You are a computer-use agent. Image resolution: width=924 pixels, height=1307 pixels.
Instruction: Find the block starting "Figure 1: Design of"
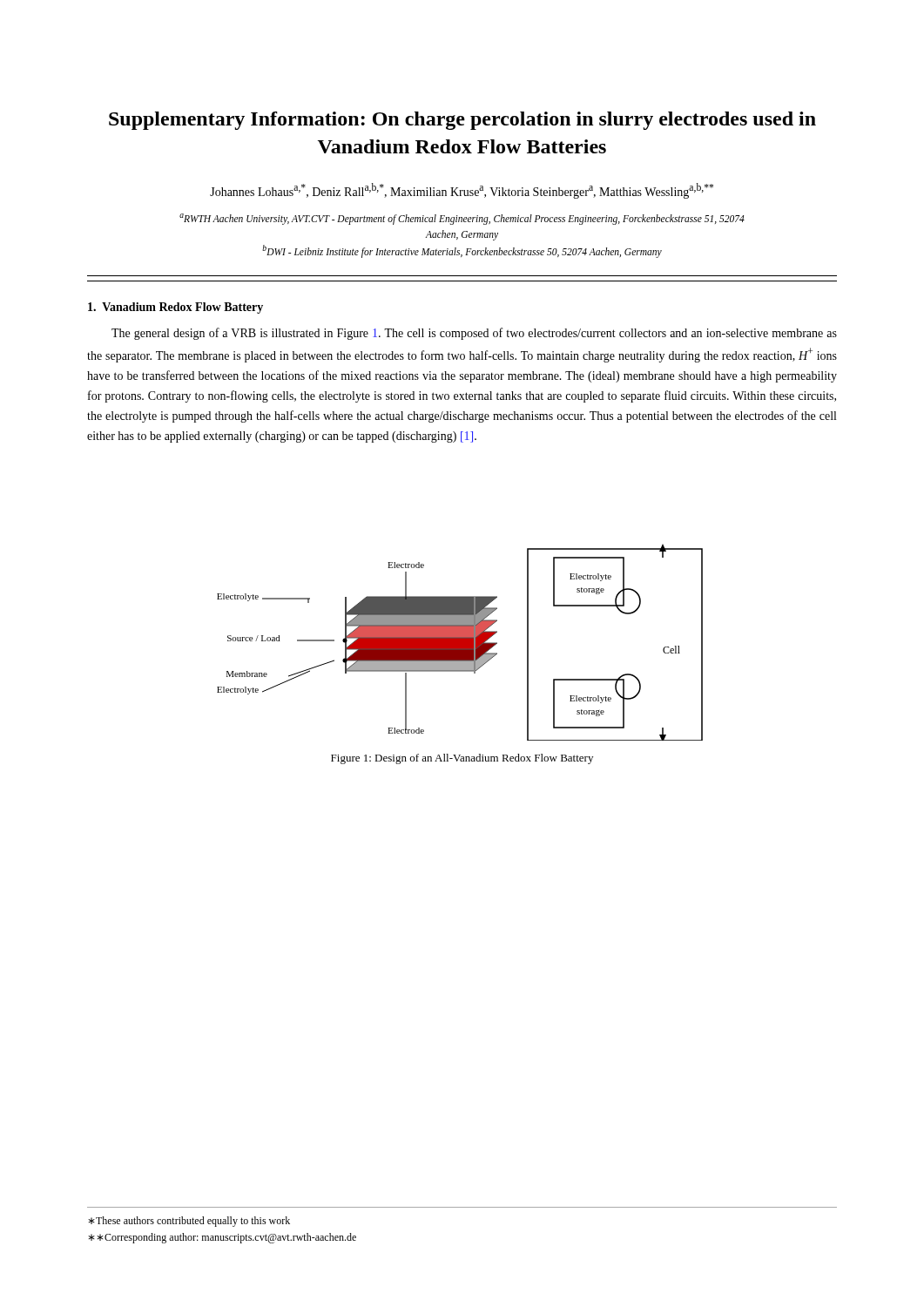[x=462, y=758]
